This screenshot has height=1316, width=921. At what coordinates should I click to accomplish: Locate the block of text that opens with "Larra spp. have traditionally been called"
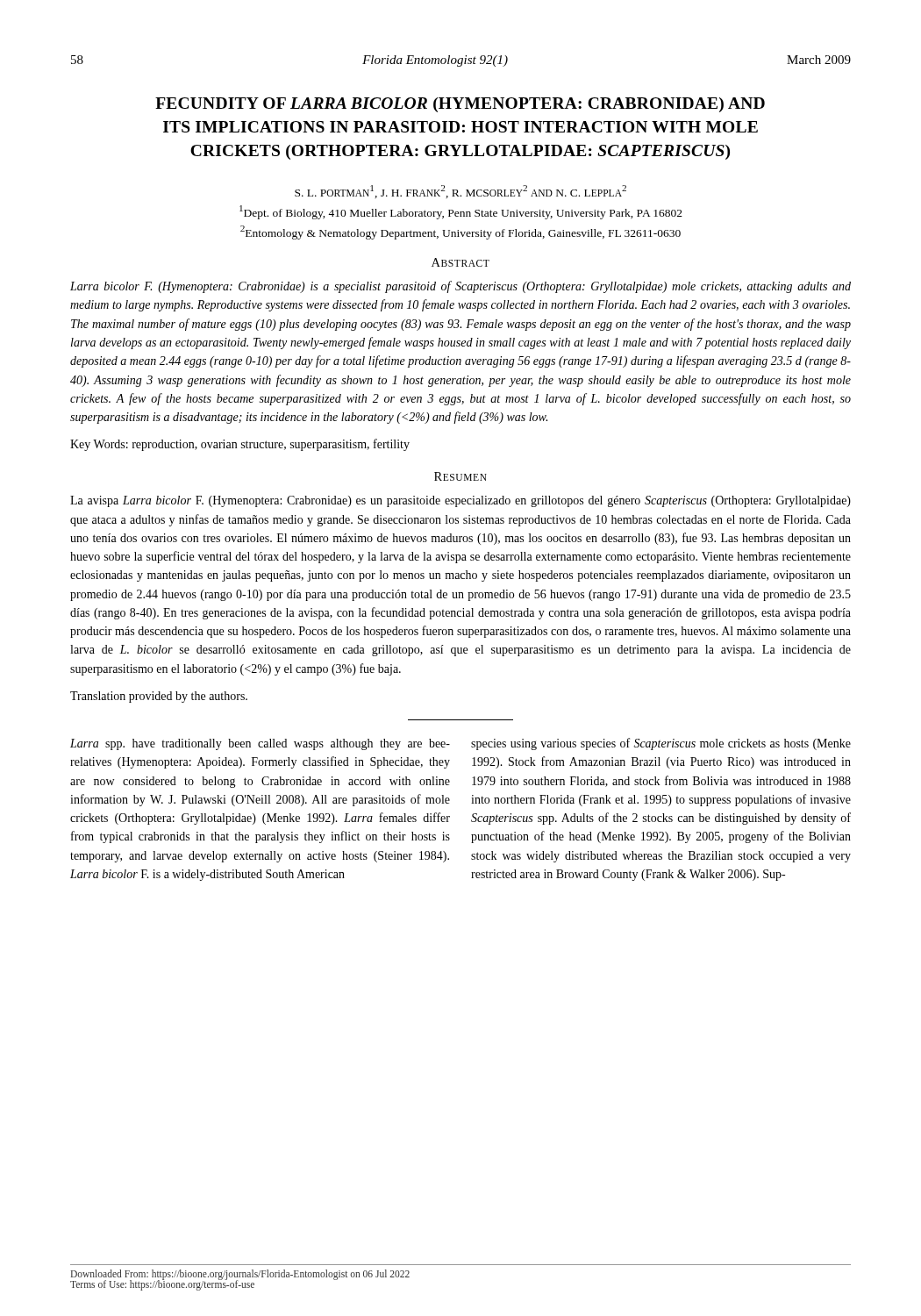(260, 809)
